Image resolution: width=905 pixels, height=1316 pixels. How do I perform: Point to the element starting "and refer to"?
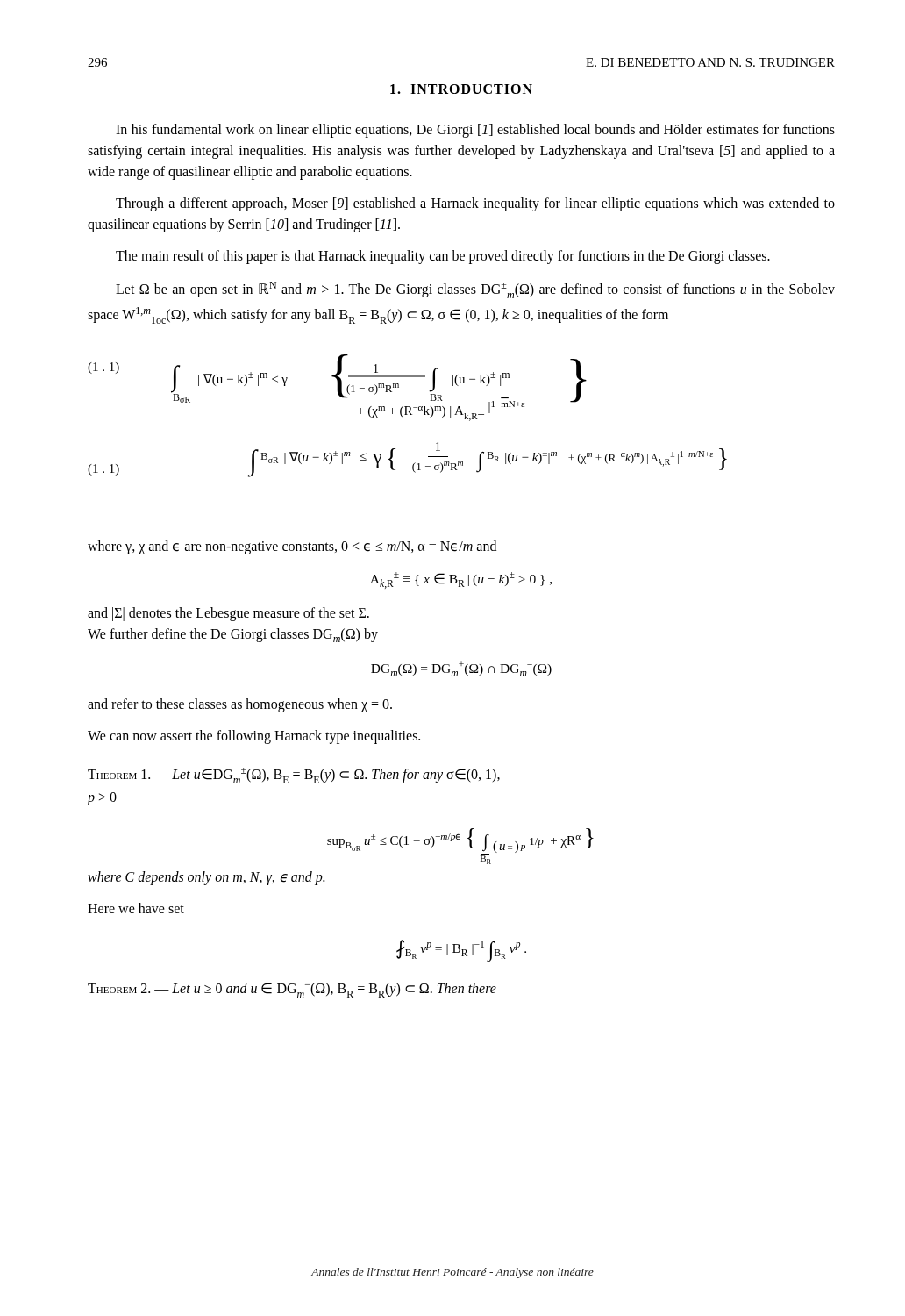(240, 705)
